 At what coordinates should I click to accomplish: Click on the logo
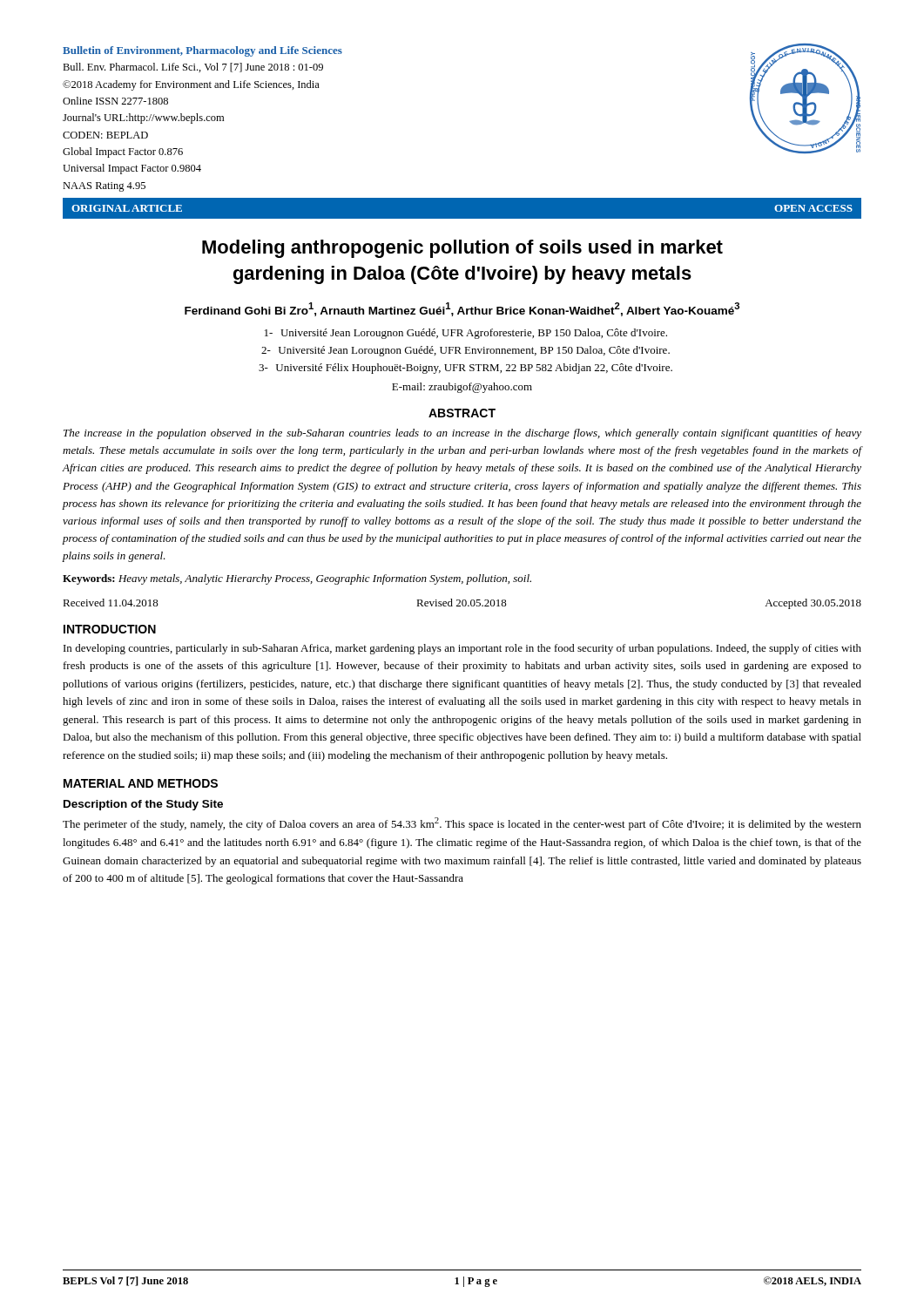(x=805, y=98)
